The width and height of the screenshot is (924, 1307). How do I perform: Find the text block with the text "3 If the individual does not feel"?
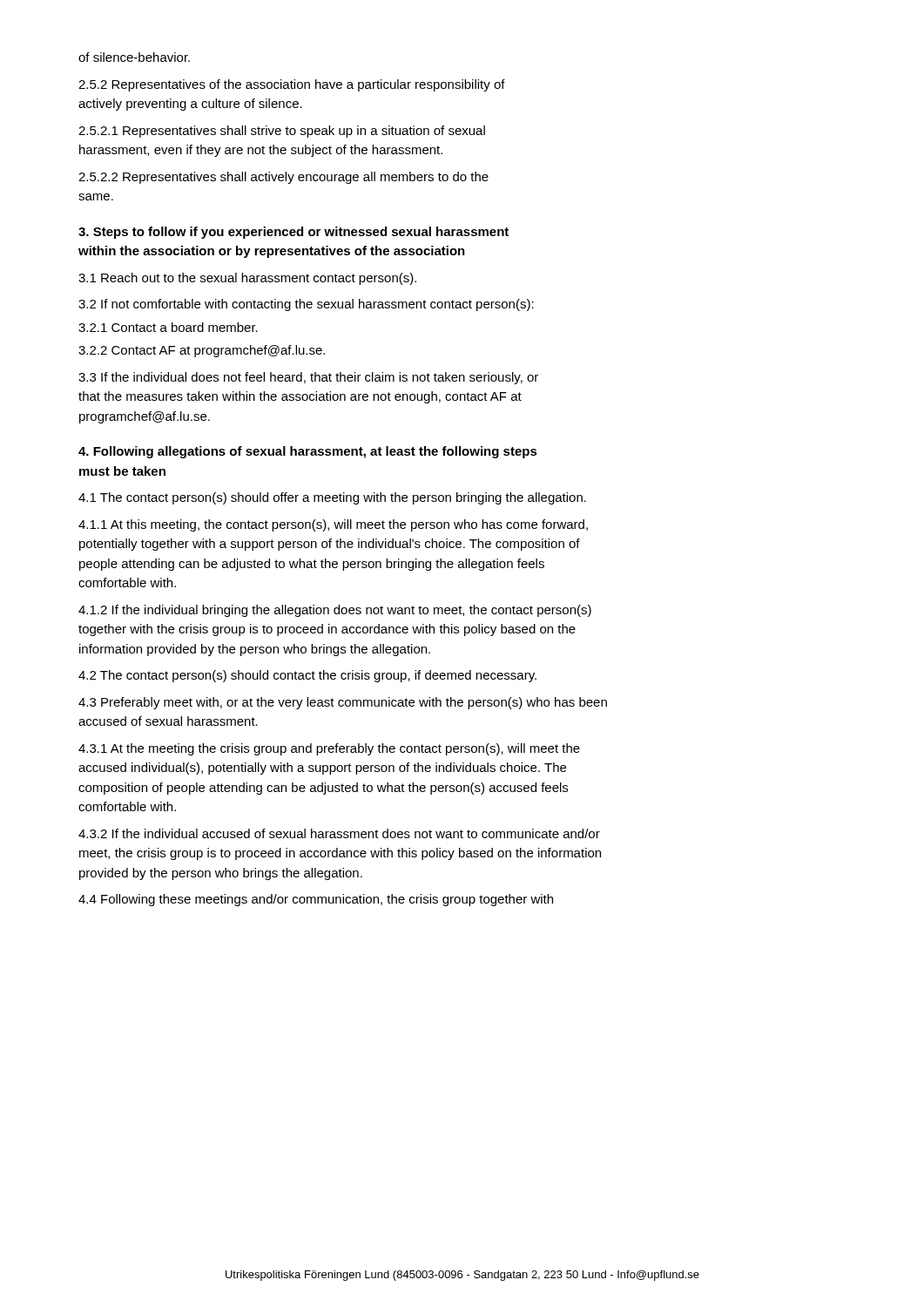click(308, 396)
